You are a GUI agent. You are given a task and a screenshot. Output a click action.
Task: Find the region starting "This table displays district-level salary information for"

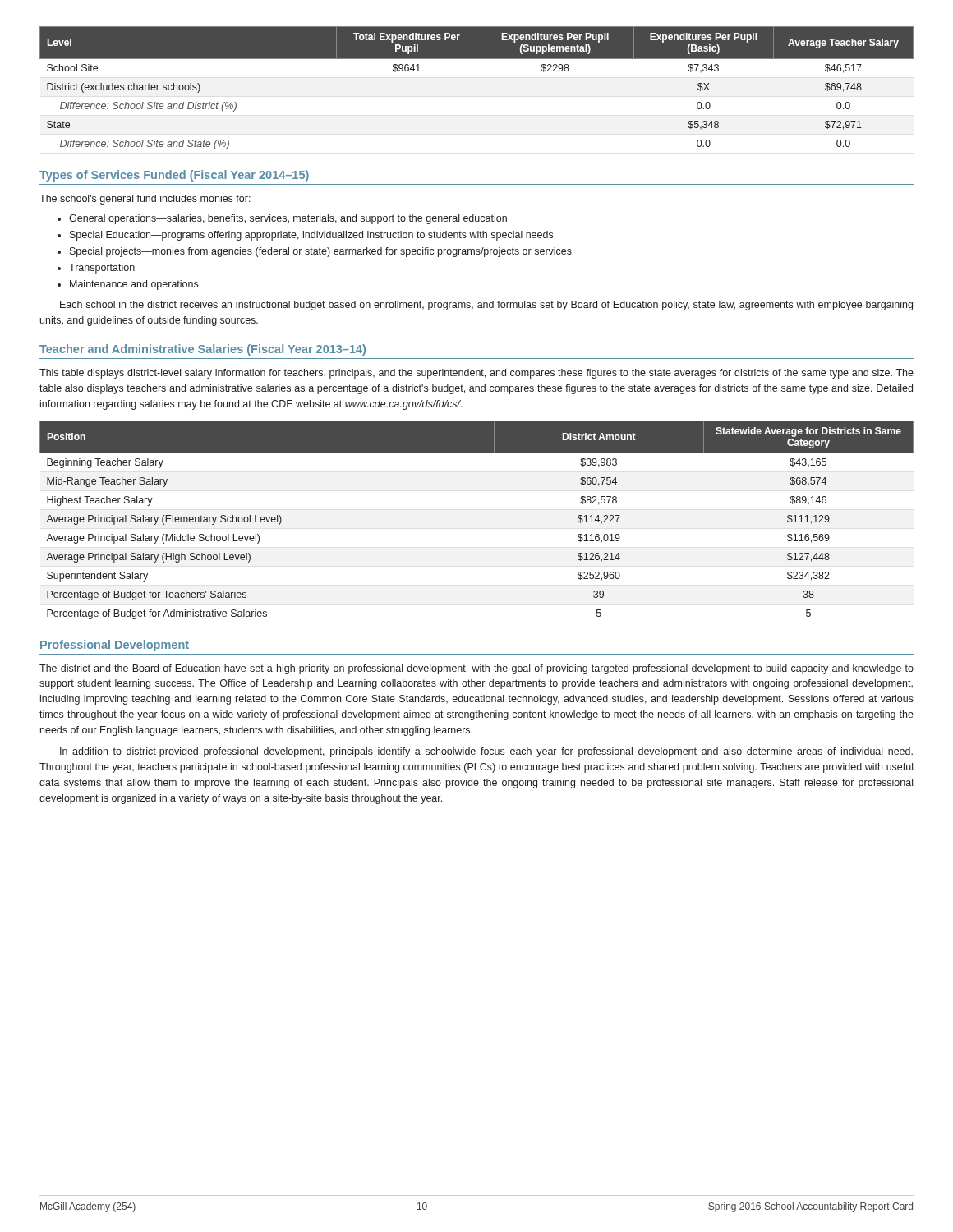pos(476,389)
